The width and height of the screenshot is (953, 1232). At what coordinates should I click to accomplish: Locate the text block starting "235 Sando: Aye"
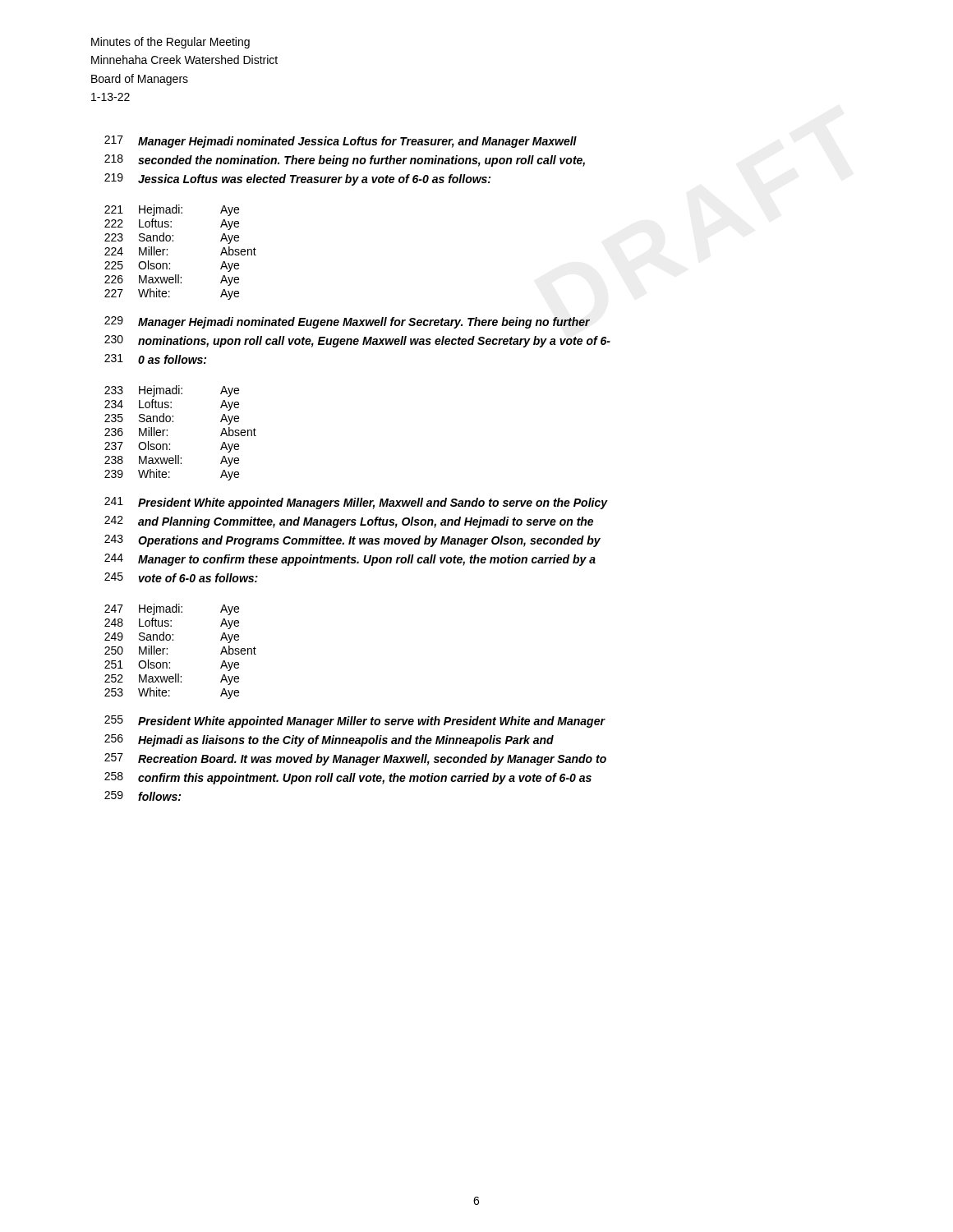[x=172, y=419]
